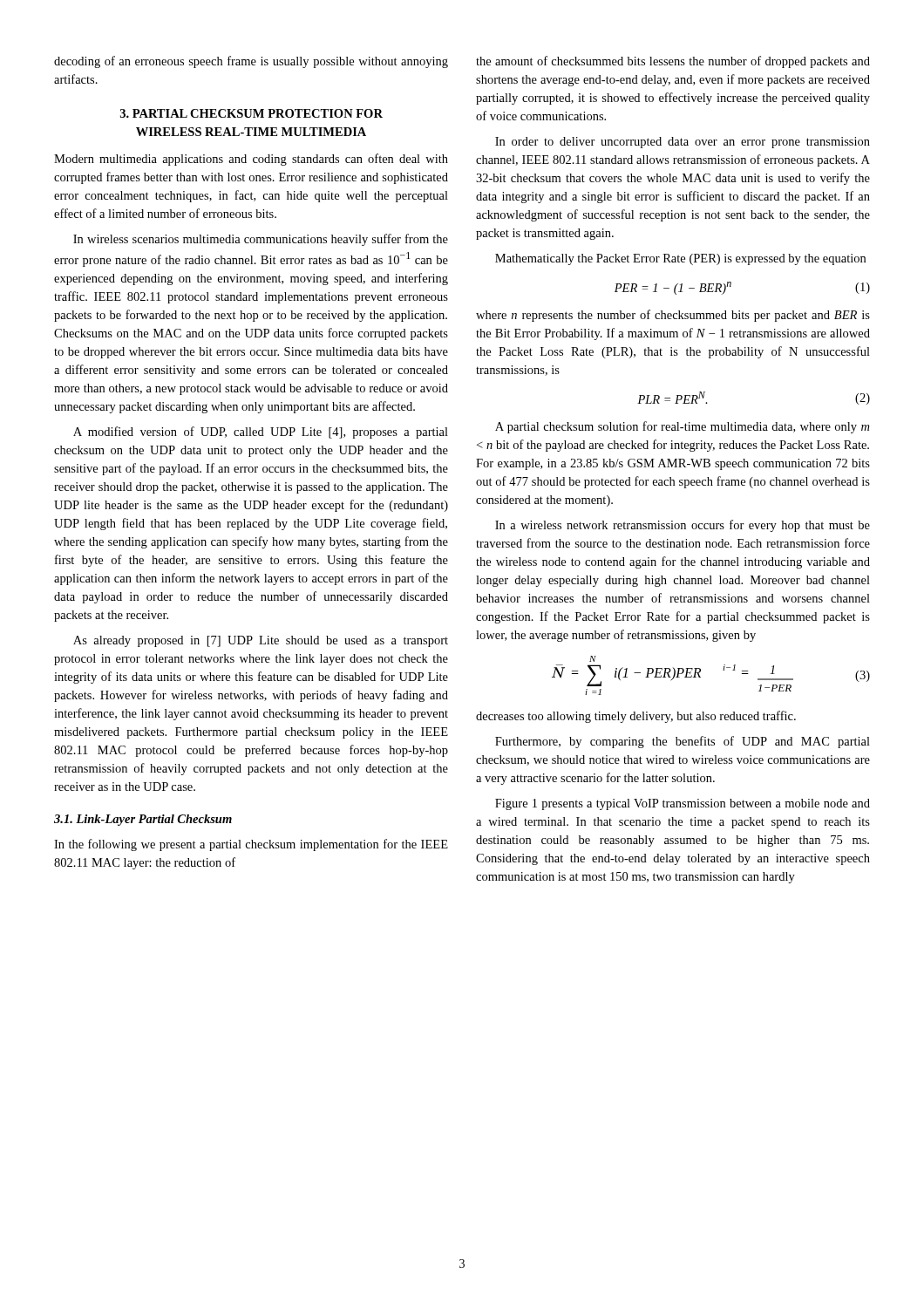Point to the text starting "A modified version of UDP, called"
The height and width of the screenshot is (1308, 924).
[251, 524]
